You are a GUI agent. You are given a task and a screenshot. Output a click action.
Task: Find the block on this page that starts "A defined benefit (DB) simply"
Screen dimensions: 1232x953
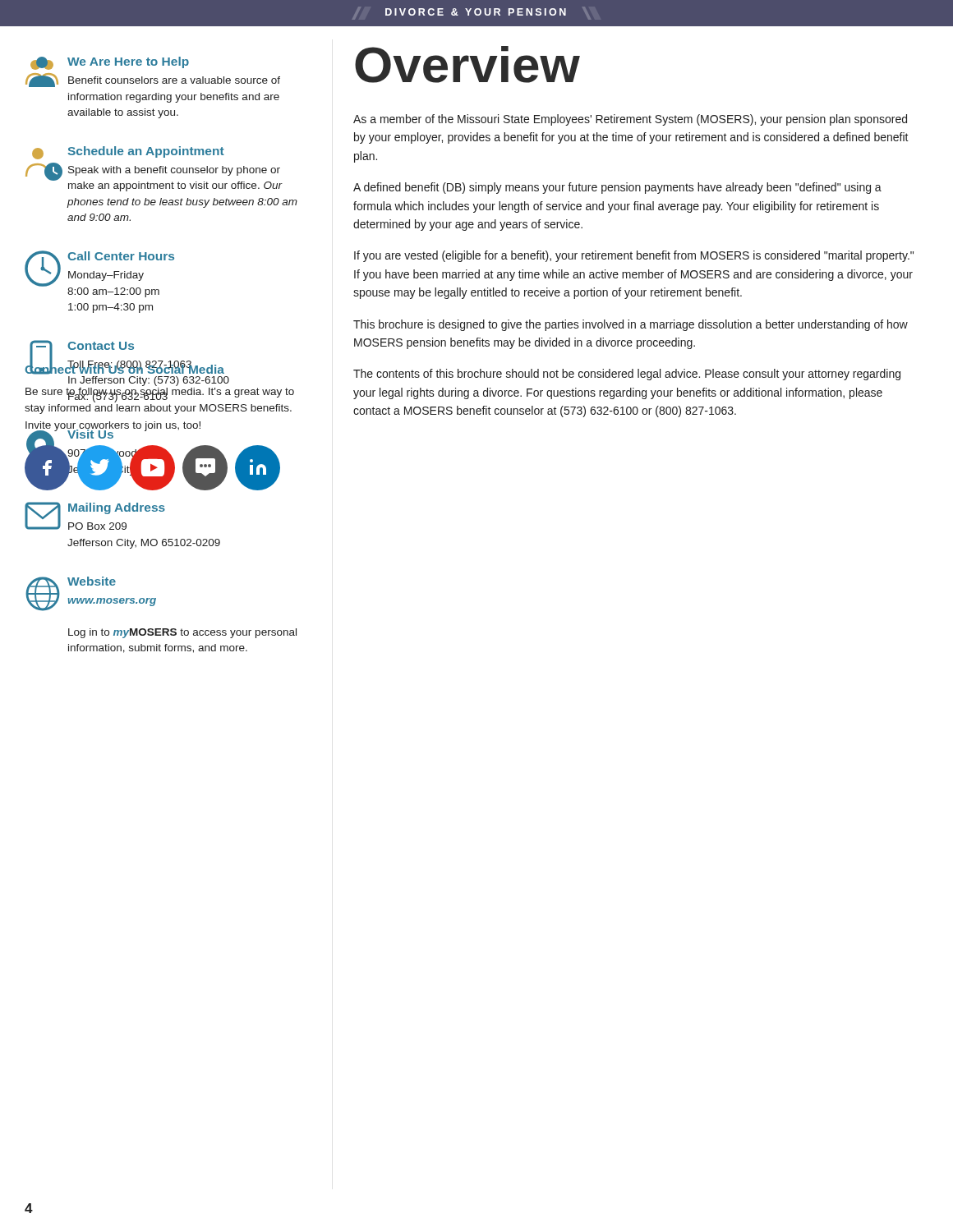coord(617,206)
